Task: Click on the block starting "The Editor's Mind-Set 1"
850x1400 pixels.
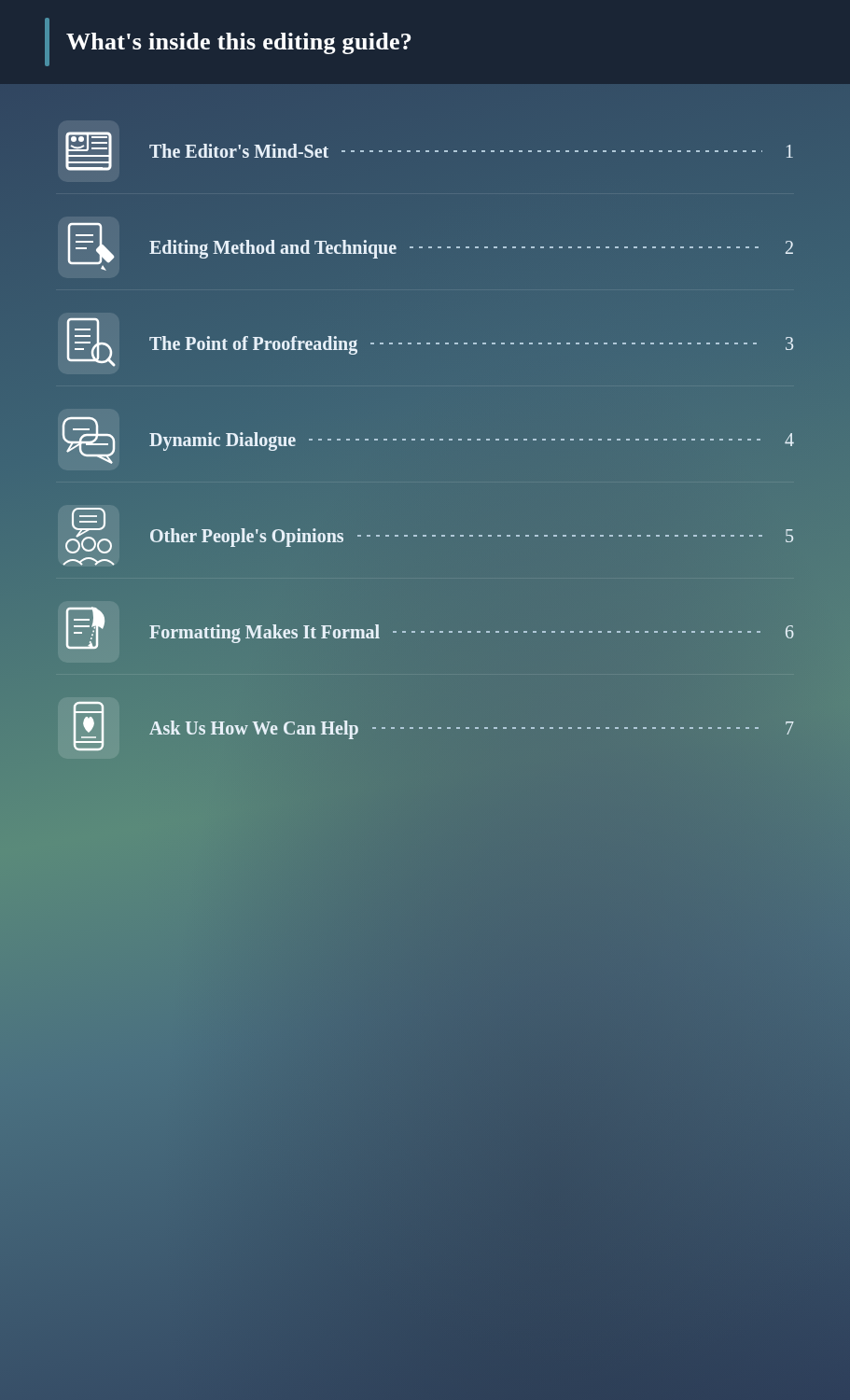Action: [x=425, y=151]
